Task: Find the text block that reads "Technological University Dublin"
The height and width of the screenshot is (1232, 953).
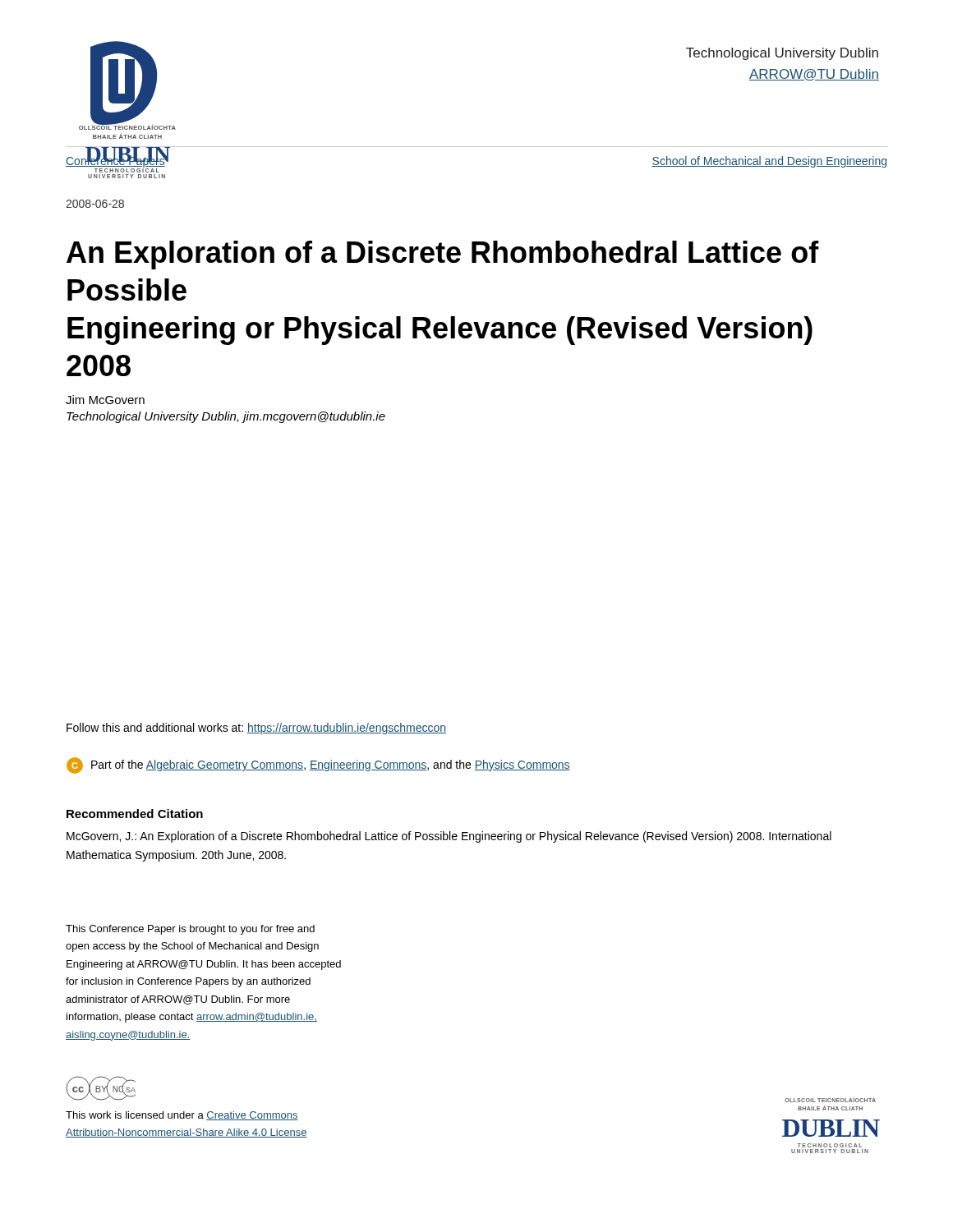Action: tap(782, 64)
